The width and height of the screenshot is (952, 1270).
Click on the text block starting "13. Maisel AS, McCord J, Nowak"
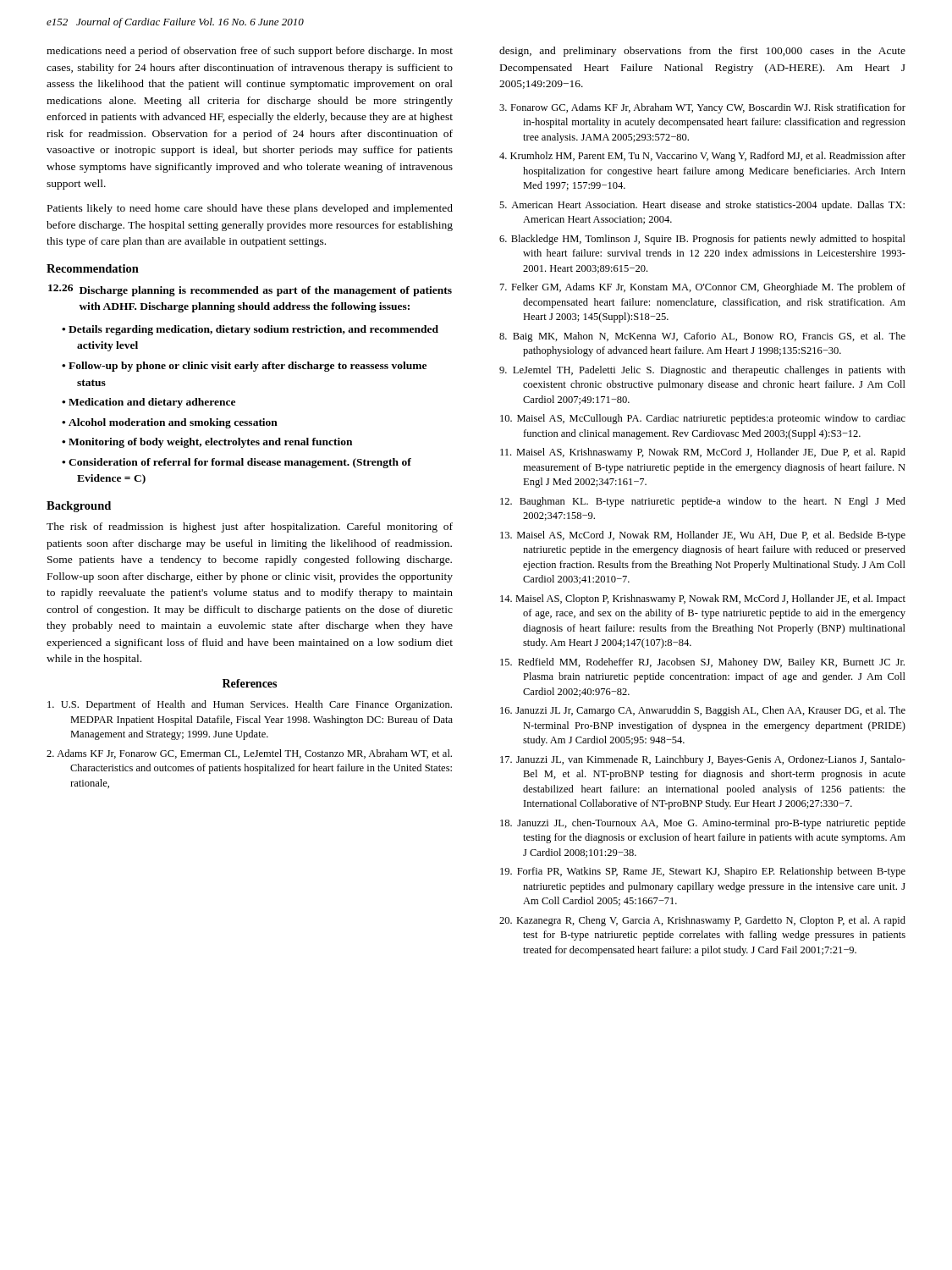pos(702,557)
